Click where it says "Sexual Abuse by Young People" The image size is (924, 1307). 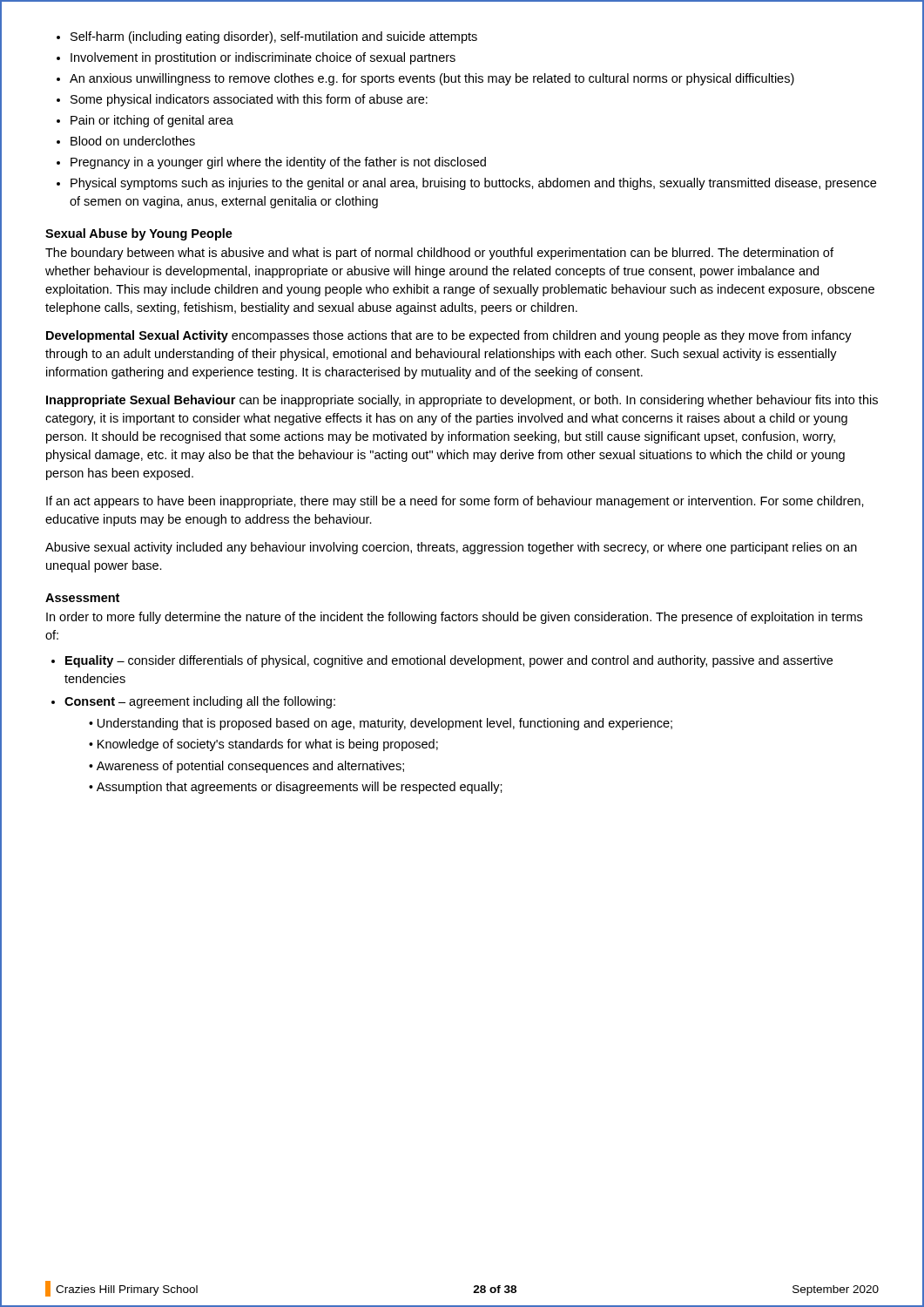tap(139, 234)
